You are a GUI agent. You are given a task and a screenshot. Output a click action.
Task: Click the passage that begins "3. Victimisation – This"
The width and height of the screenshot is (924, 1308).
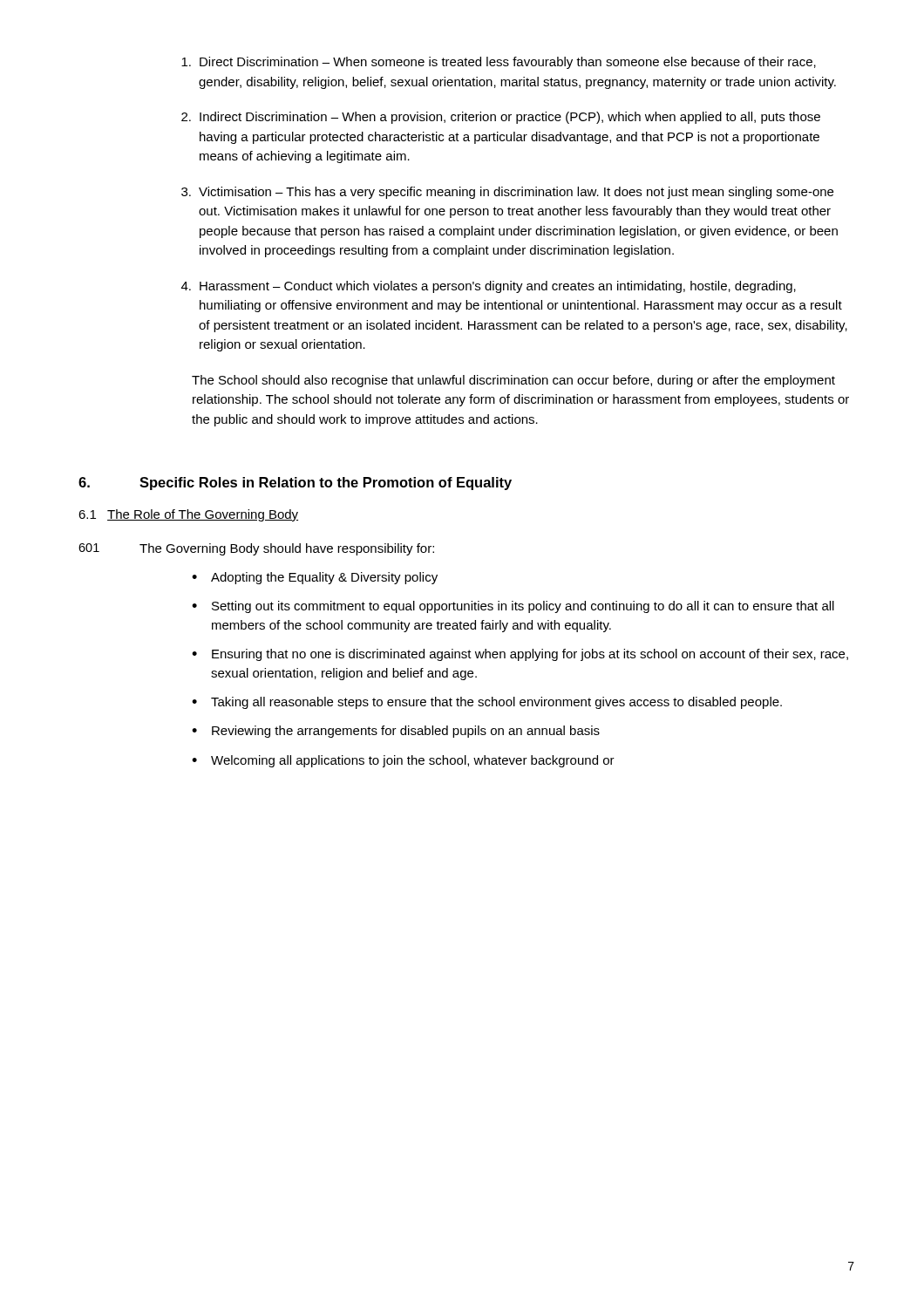click(466, 221)
